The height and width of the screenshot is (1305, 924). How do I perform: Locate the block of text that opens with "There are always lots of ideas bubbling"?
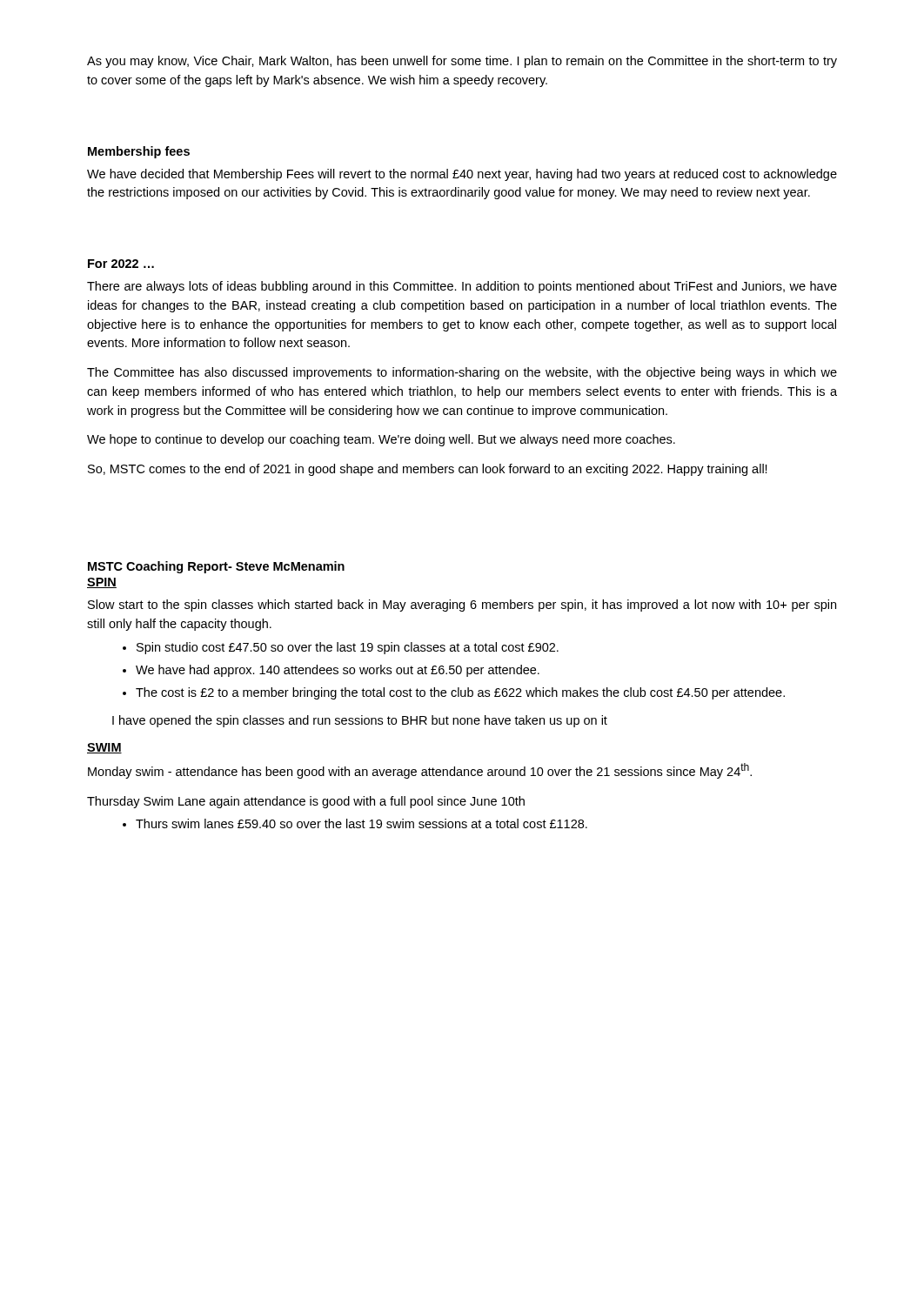click(x=462, y=315)
